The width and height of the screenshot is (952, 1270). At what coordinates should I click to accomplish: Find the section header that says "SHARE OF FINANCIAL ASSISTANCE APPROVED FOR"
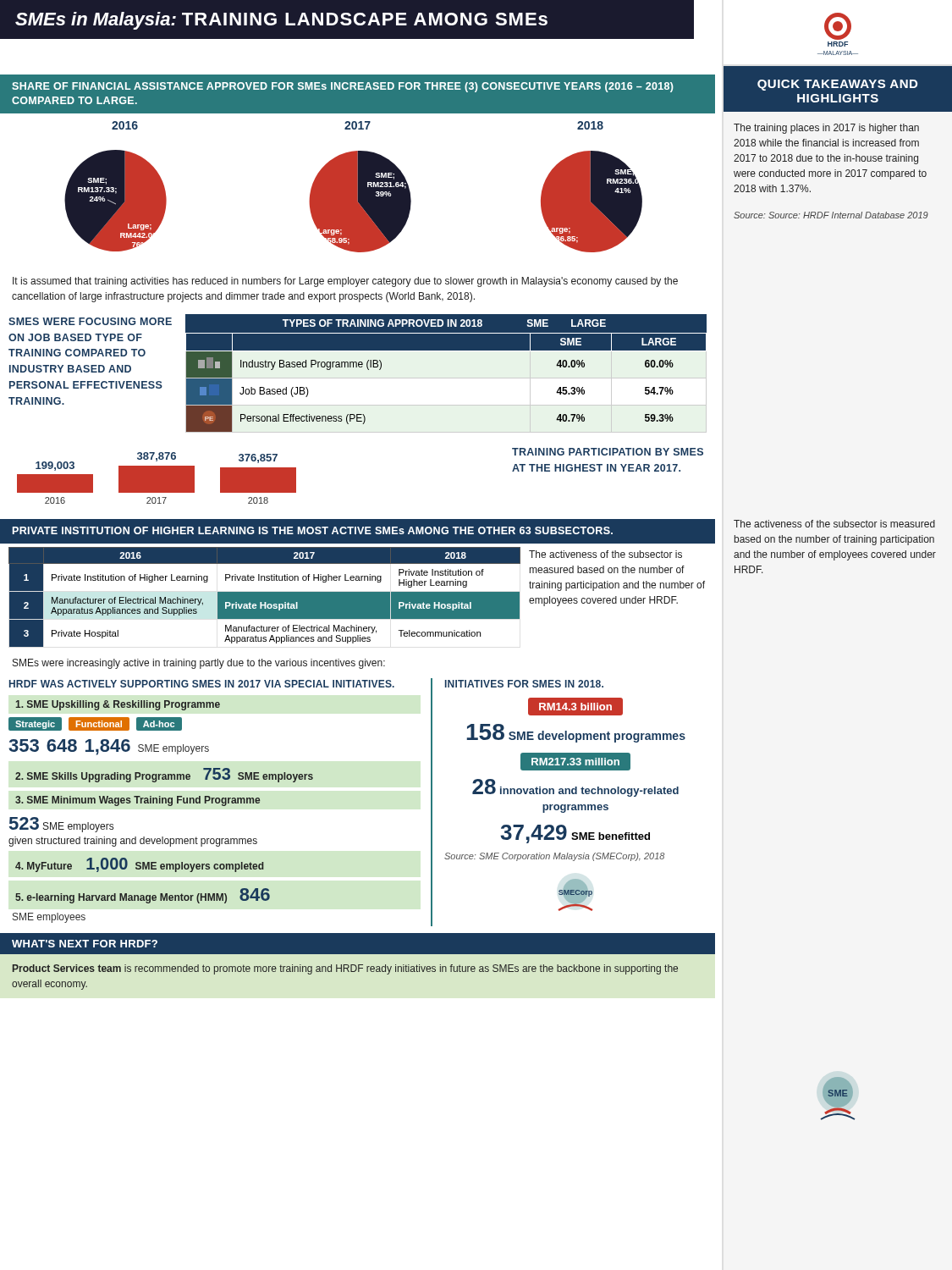point(343,93)
